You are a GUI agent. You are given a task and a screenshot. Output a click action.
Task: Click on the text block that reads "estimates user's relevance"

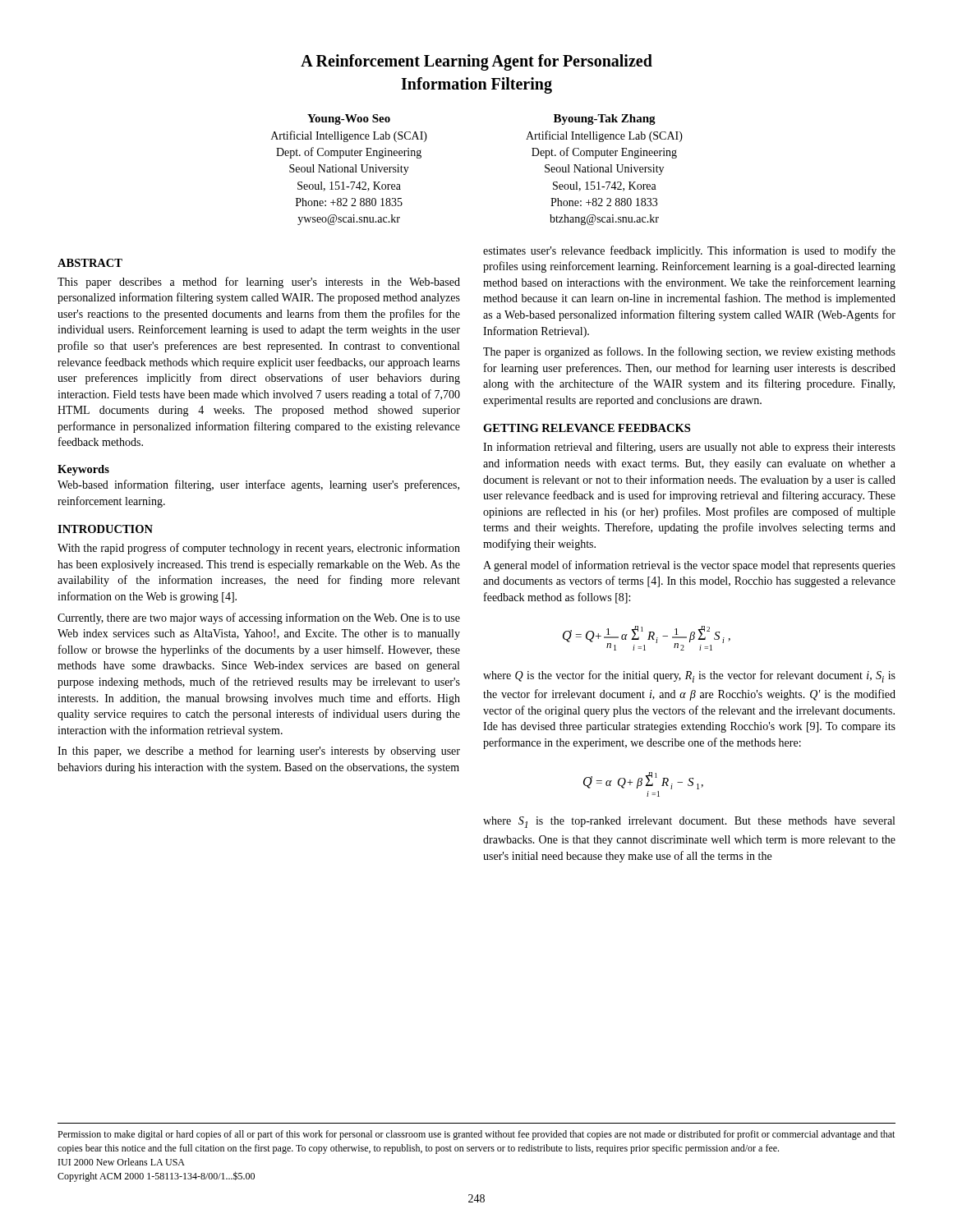(x=689, y=291)
